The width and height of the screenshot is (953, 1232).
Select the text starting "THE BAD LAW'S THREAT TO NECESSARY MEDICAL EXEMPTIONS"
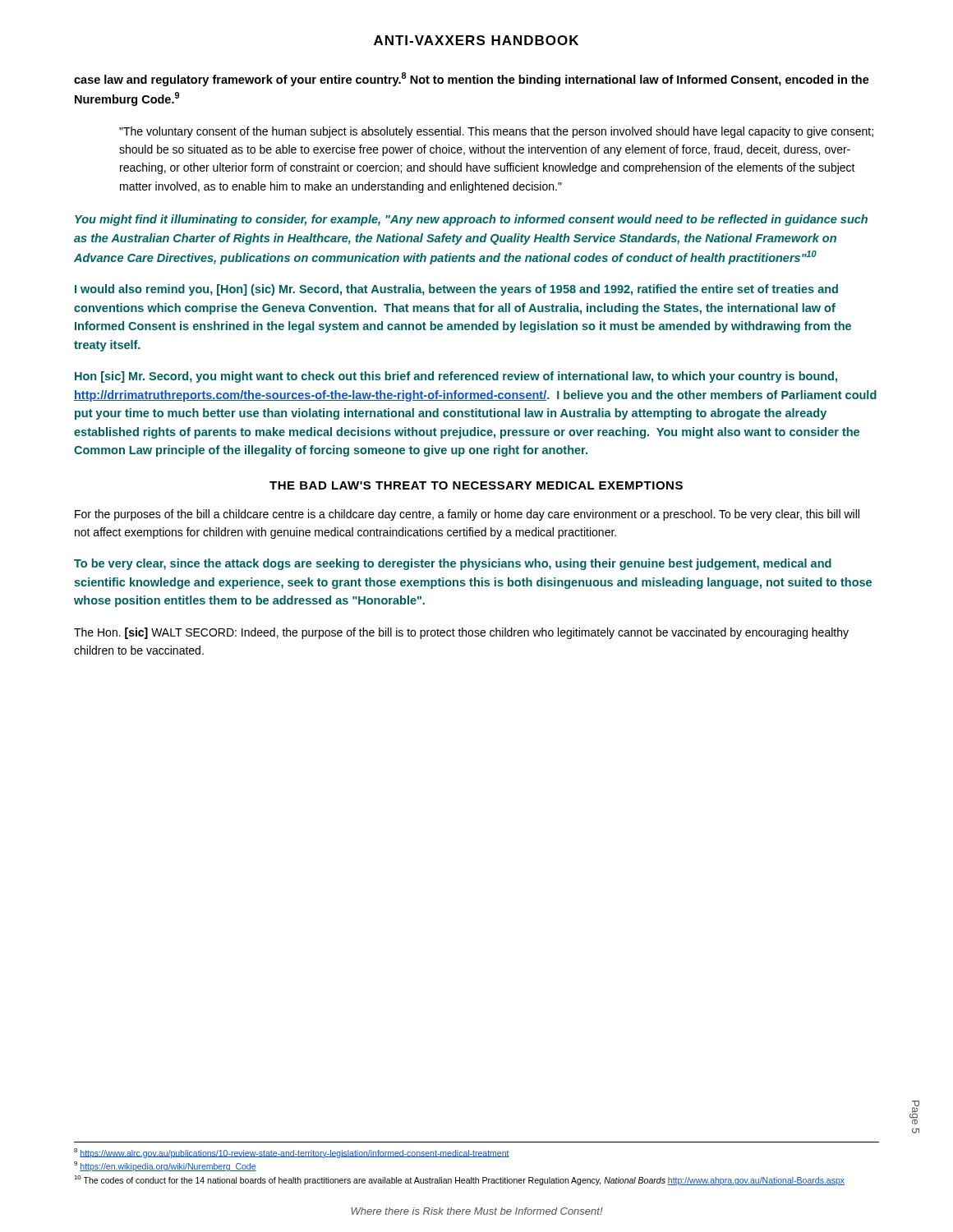(476, 485)
